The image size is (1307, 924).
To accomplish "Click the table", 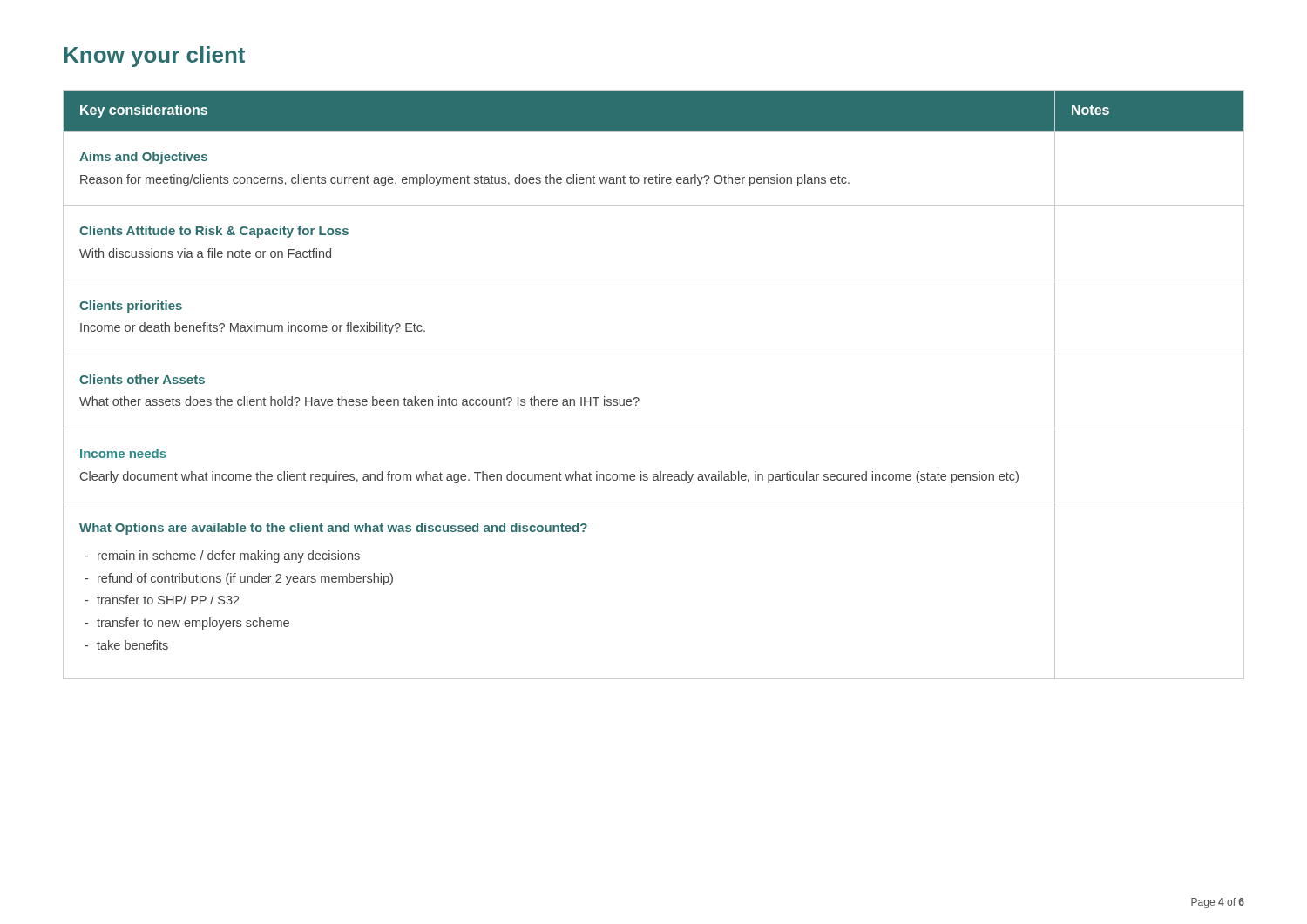I will (654, 384).
